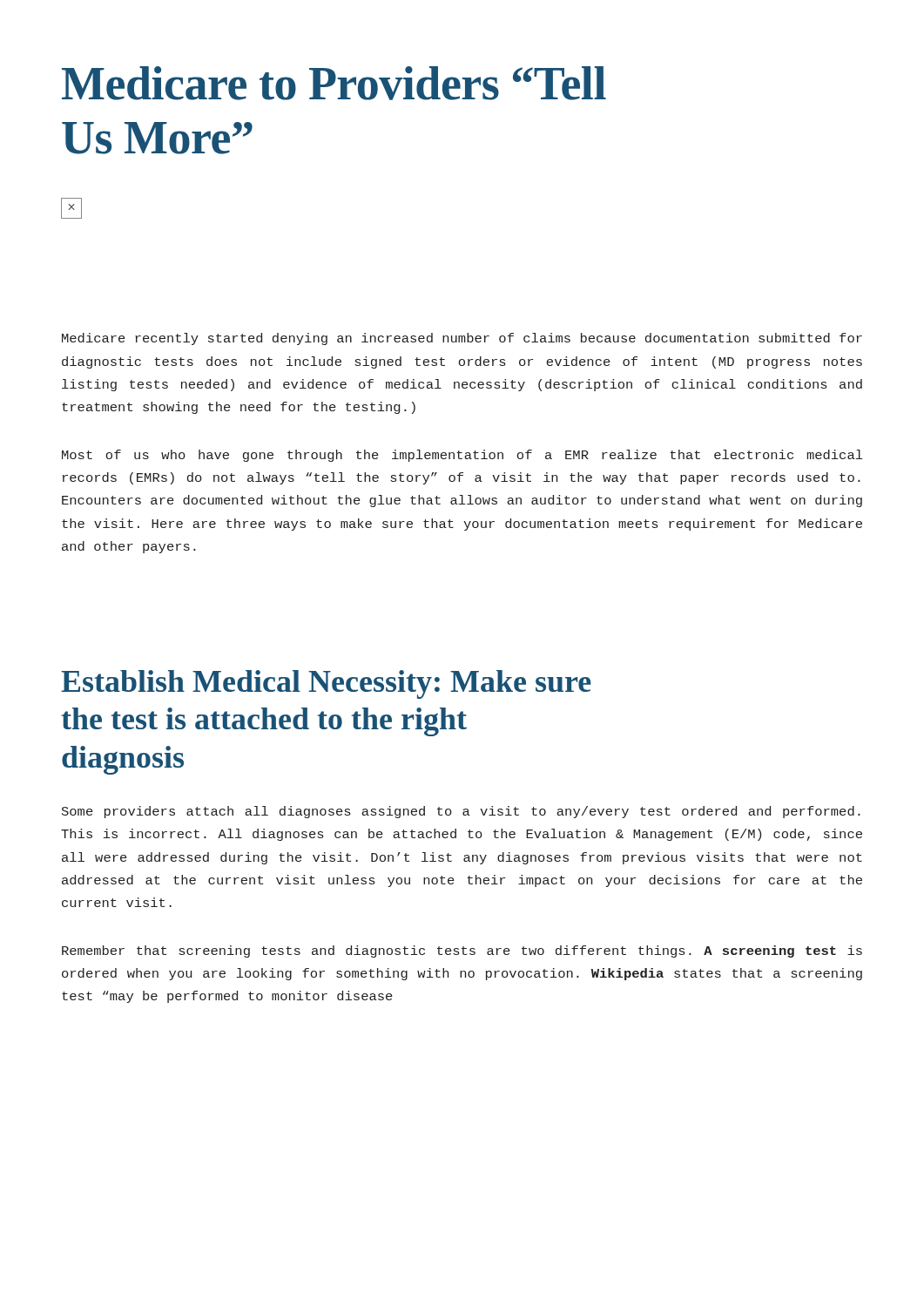
Task: Select the text block with the text "Some providers attach all diagnoses assigned to"
Action: coord(462,858)
